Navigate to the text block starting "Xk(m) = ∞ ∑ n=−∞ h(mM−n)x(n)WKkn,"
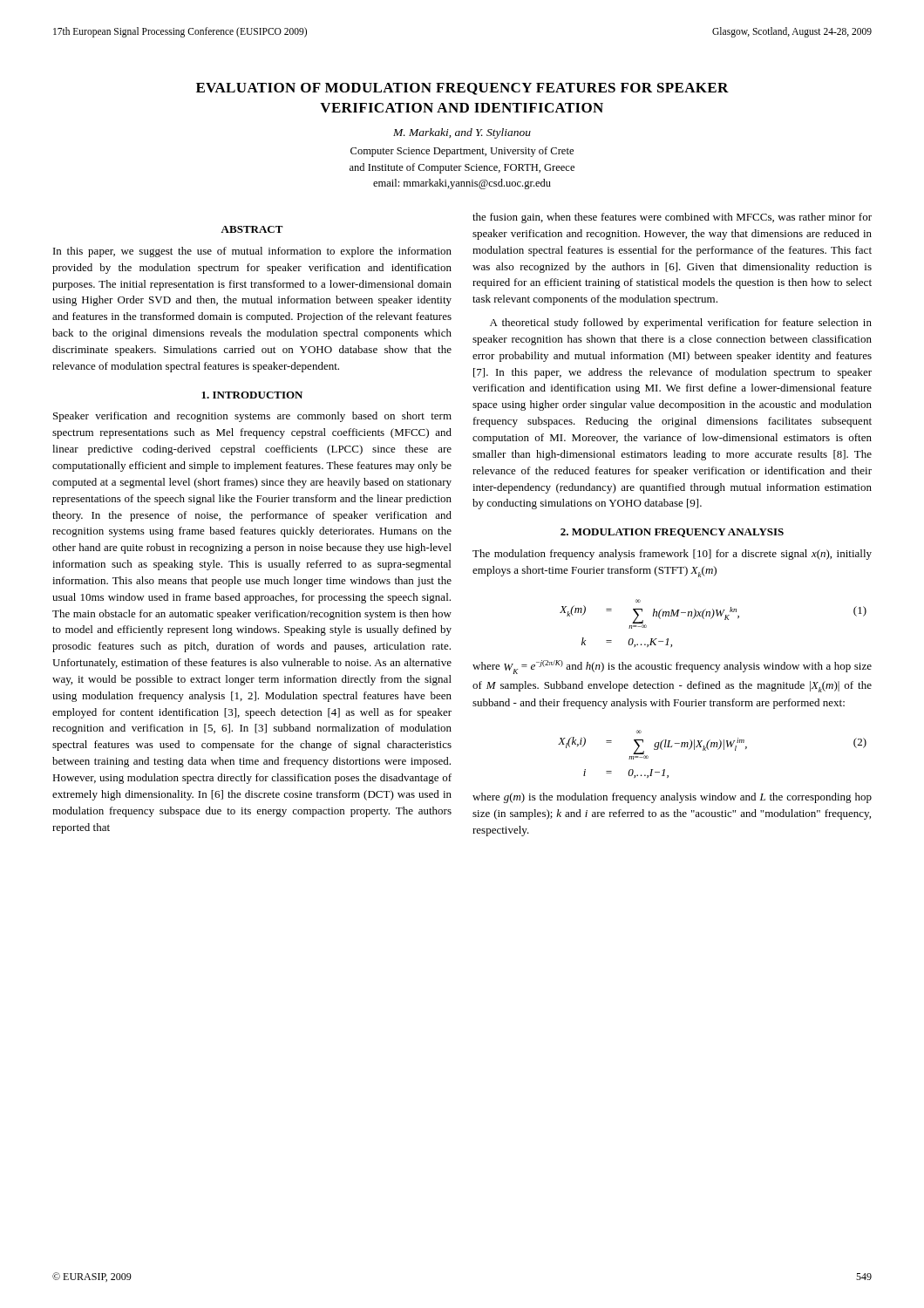Viewport: 924px width, 1308px height. (x=672, y=621)
